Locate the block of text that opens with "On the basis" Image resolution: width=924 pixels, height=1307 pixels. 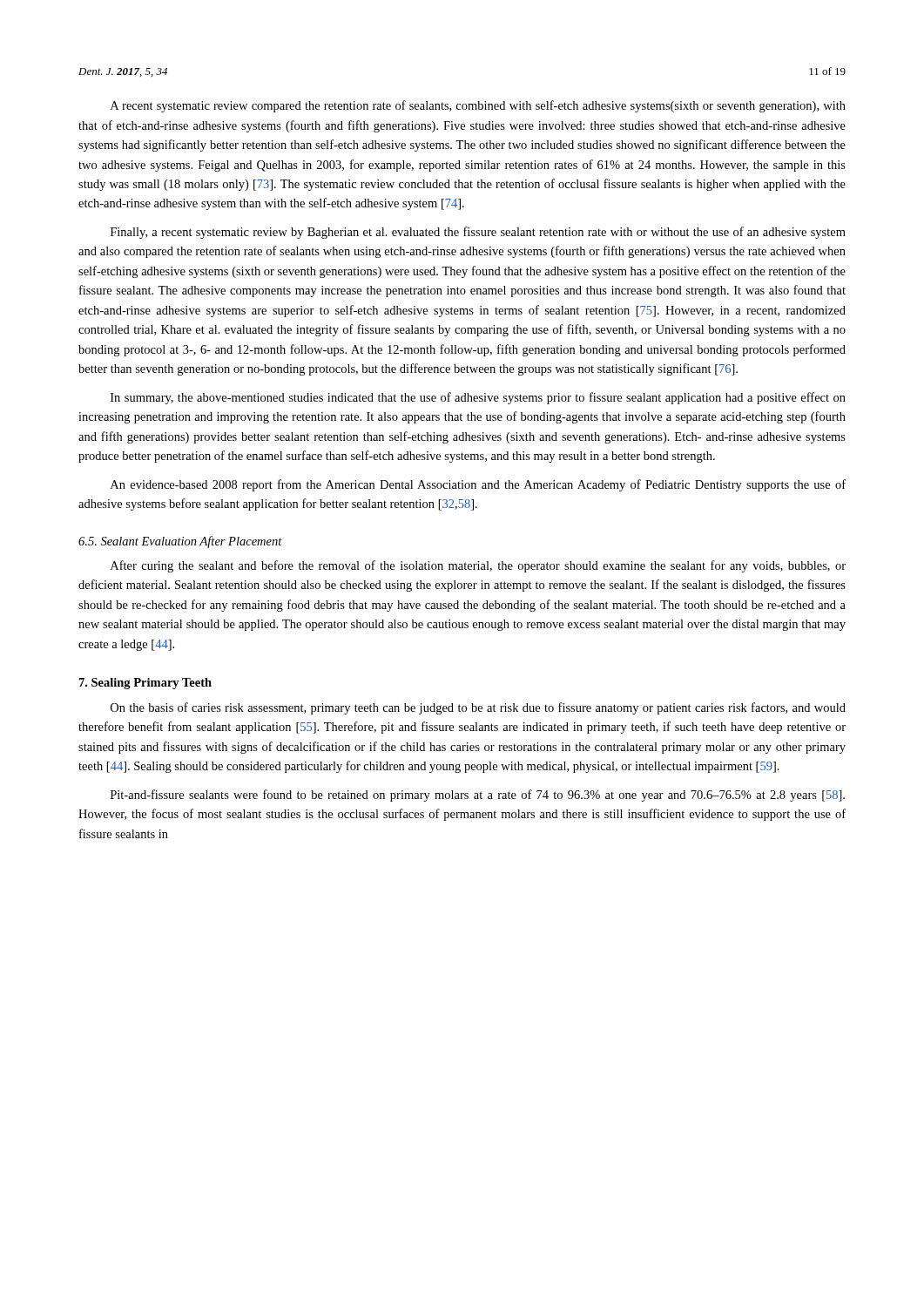(x=462, y=737)
